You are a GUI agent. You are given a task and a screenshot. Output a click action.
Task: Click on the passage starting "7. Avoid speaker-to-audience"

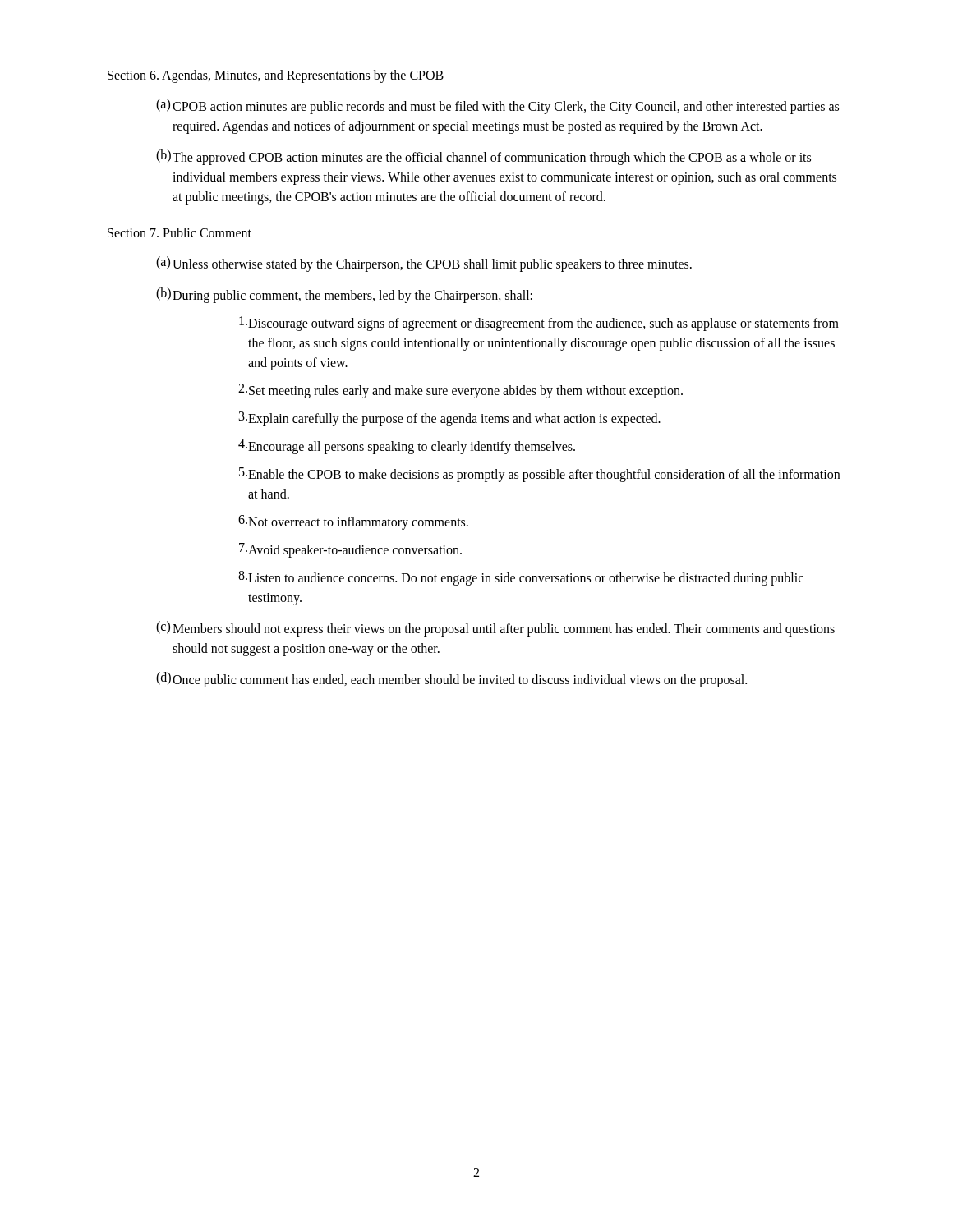(350, 550)
